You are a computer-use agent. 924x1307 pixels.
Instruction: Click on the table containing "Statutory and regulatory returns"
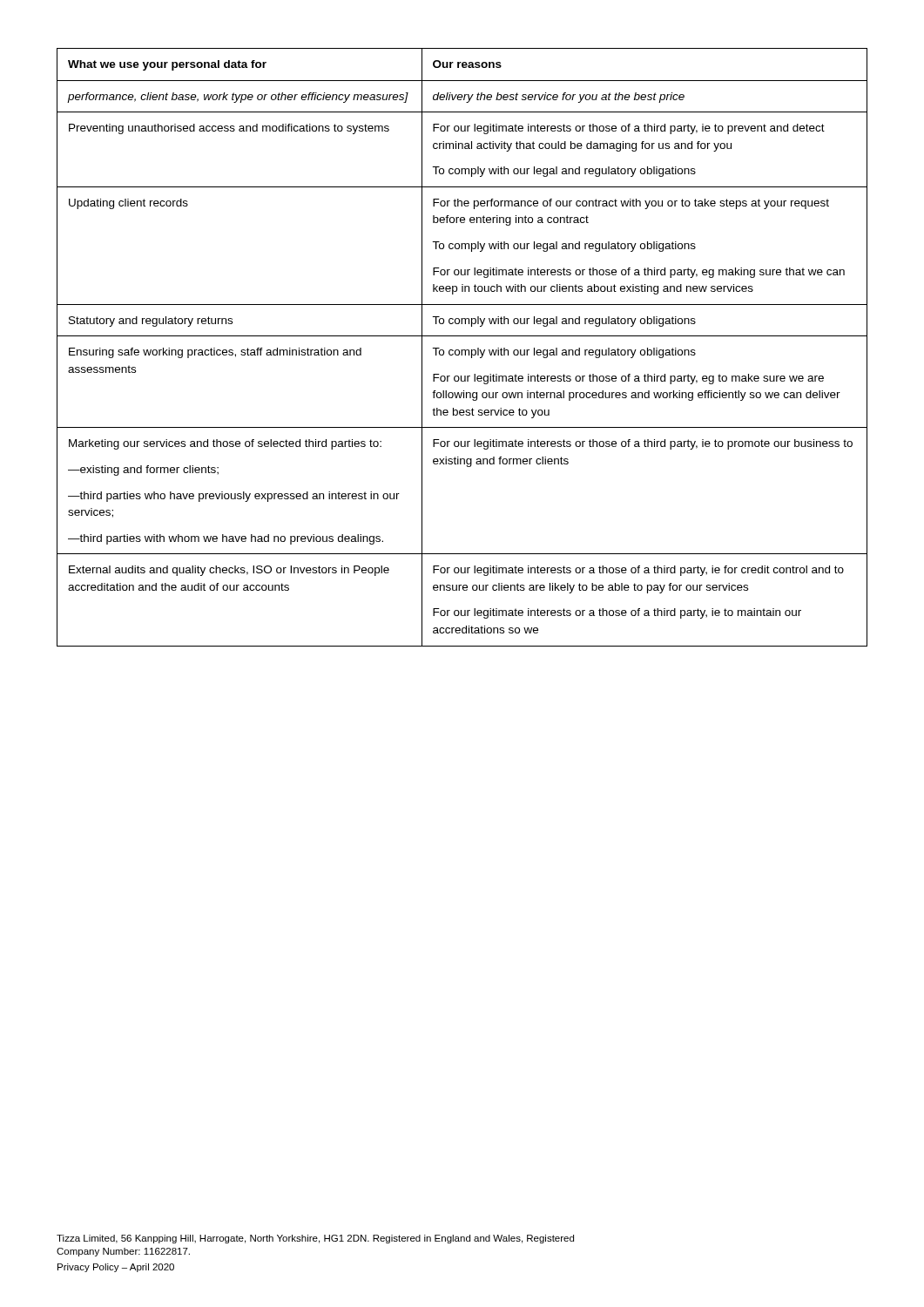tap(462, 347)
